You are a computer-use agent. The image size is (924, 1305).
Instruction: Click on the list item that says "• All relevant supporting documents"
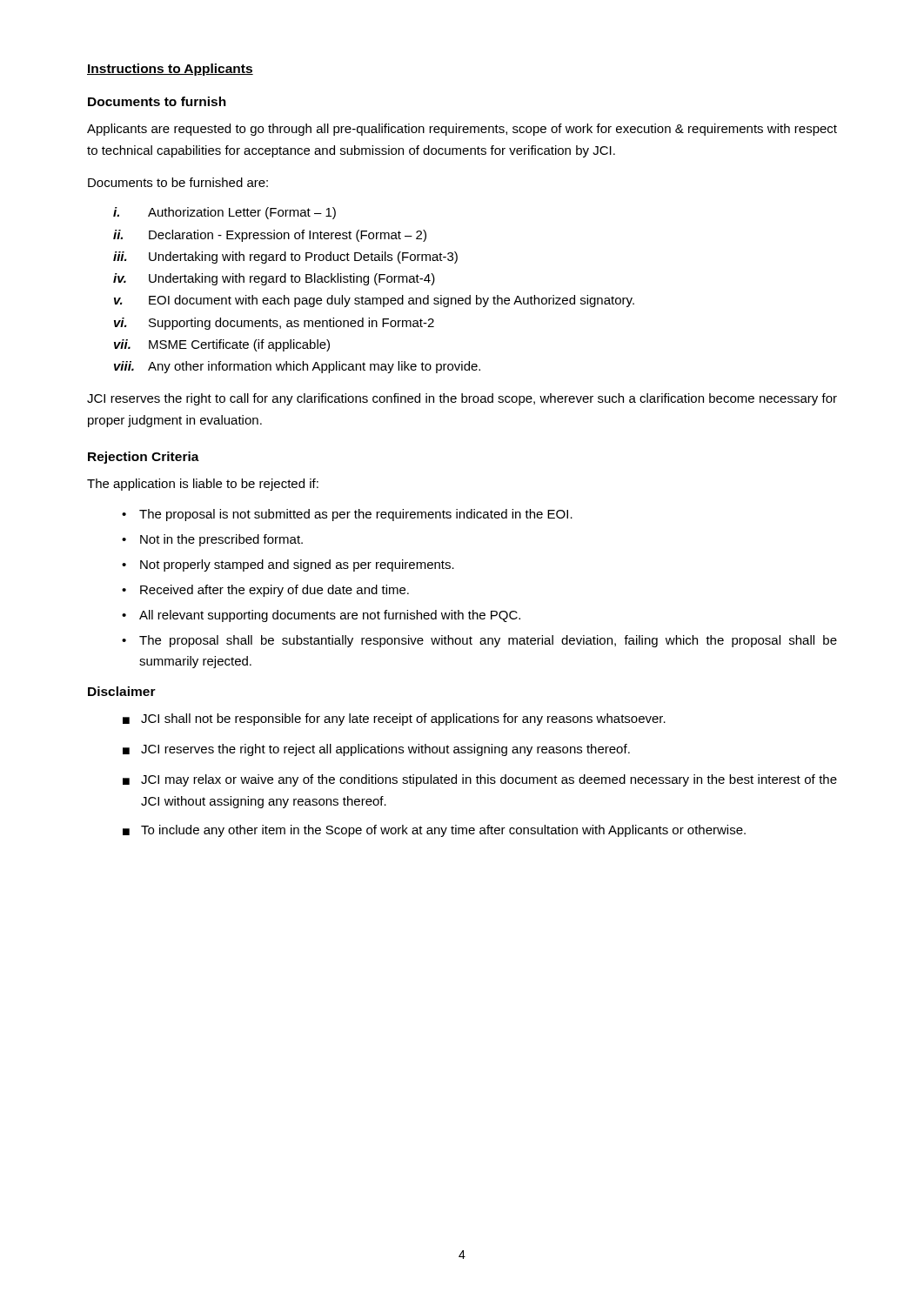click(x=479, y=615)
